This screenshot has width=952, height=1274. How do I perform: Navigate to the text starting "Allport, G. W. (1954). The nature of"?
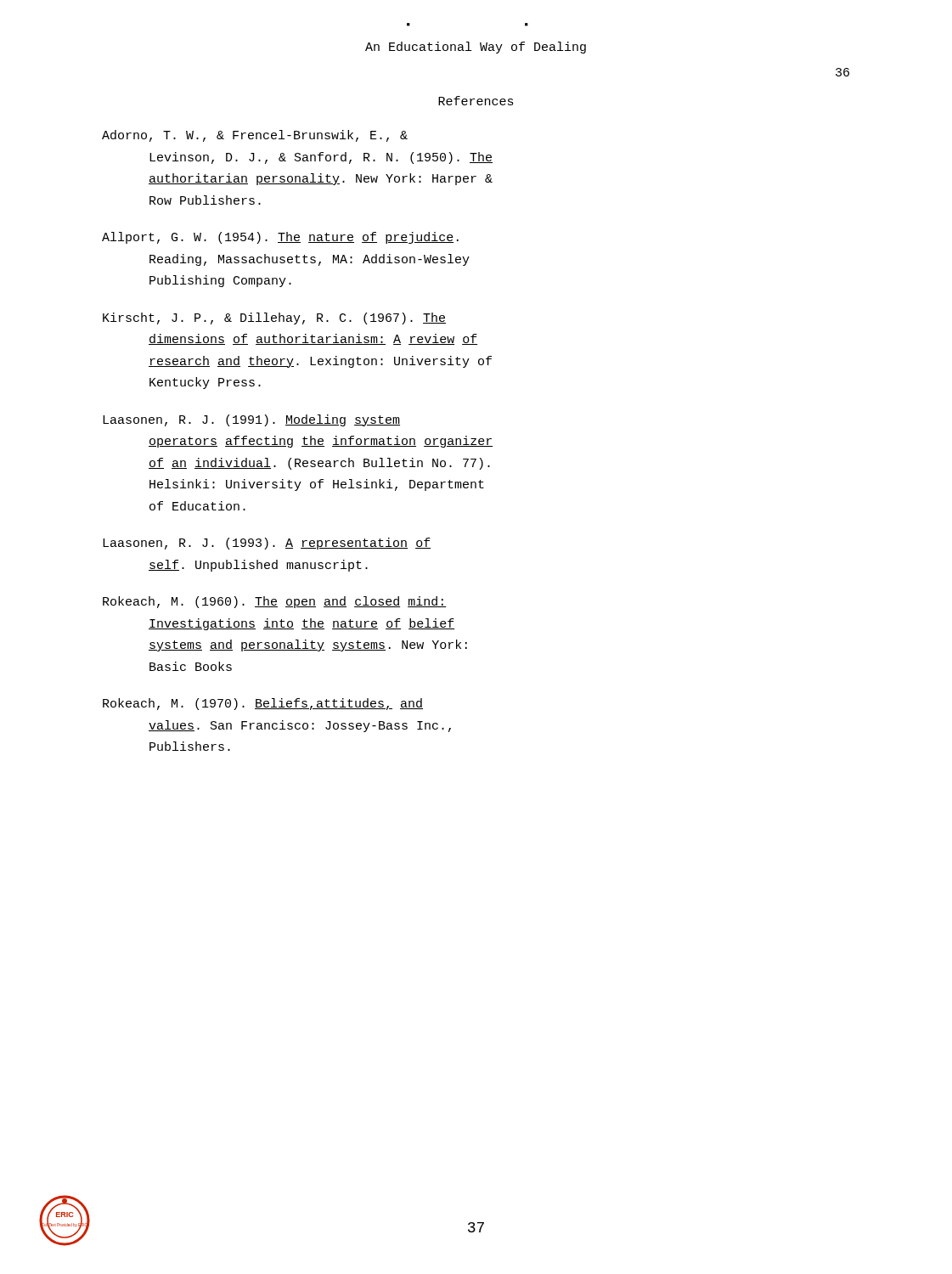[x=286, y=262]
